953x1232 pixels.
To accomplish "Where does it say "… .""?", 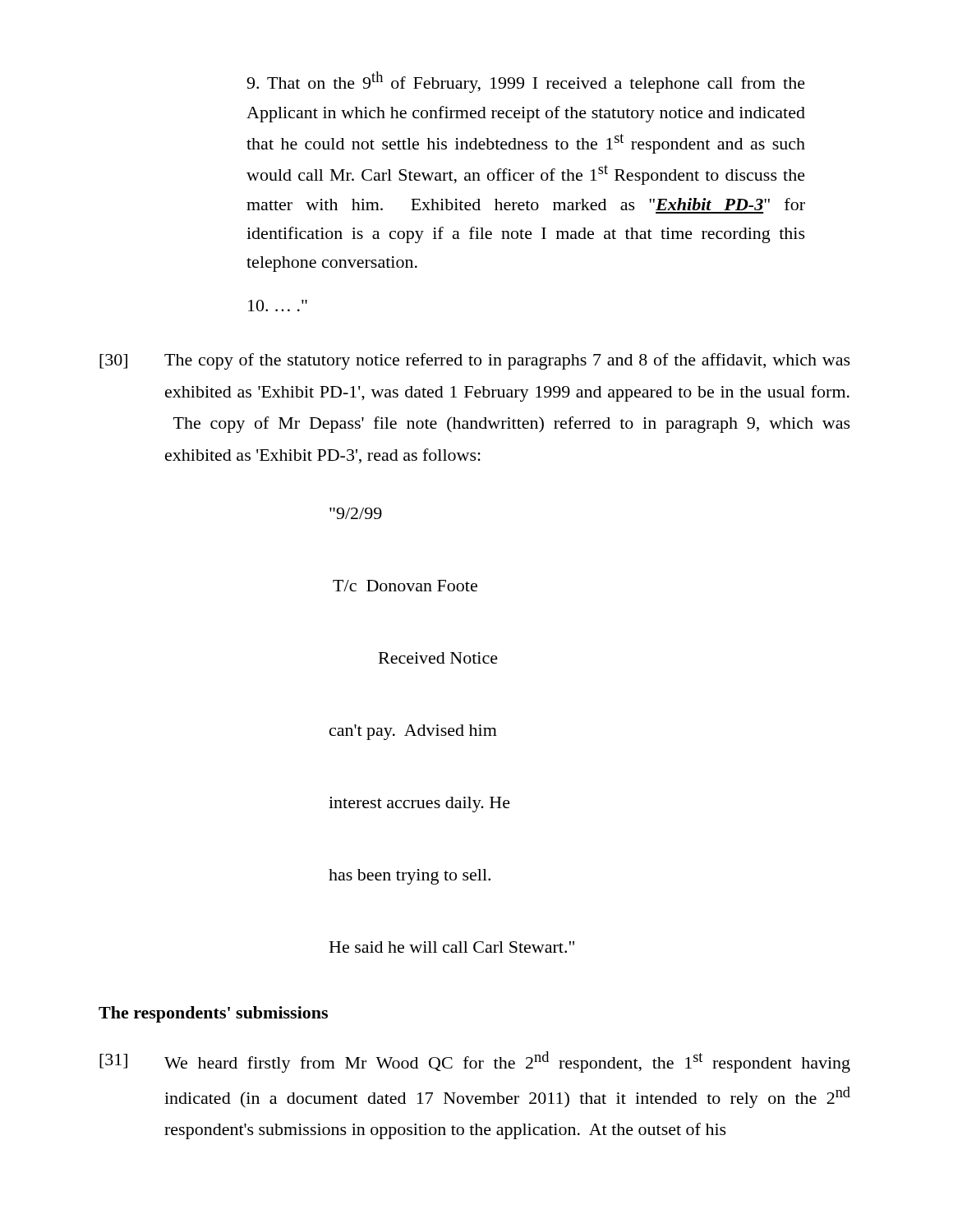I will 277,305.
